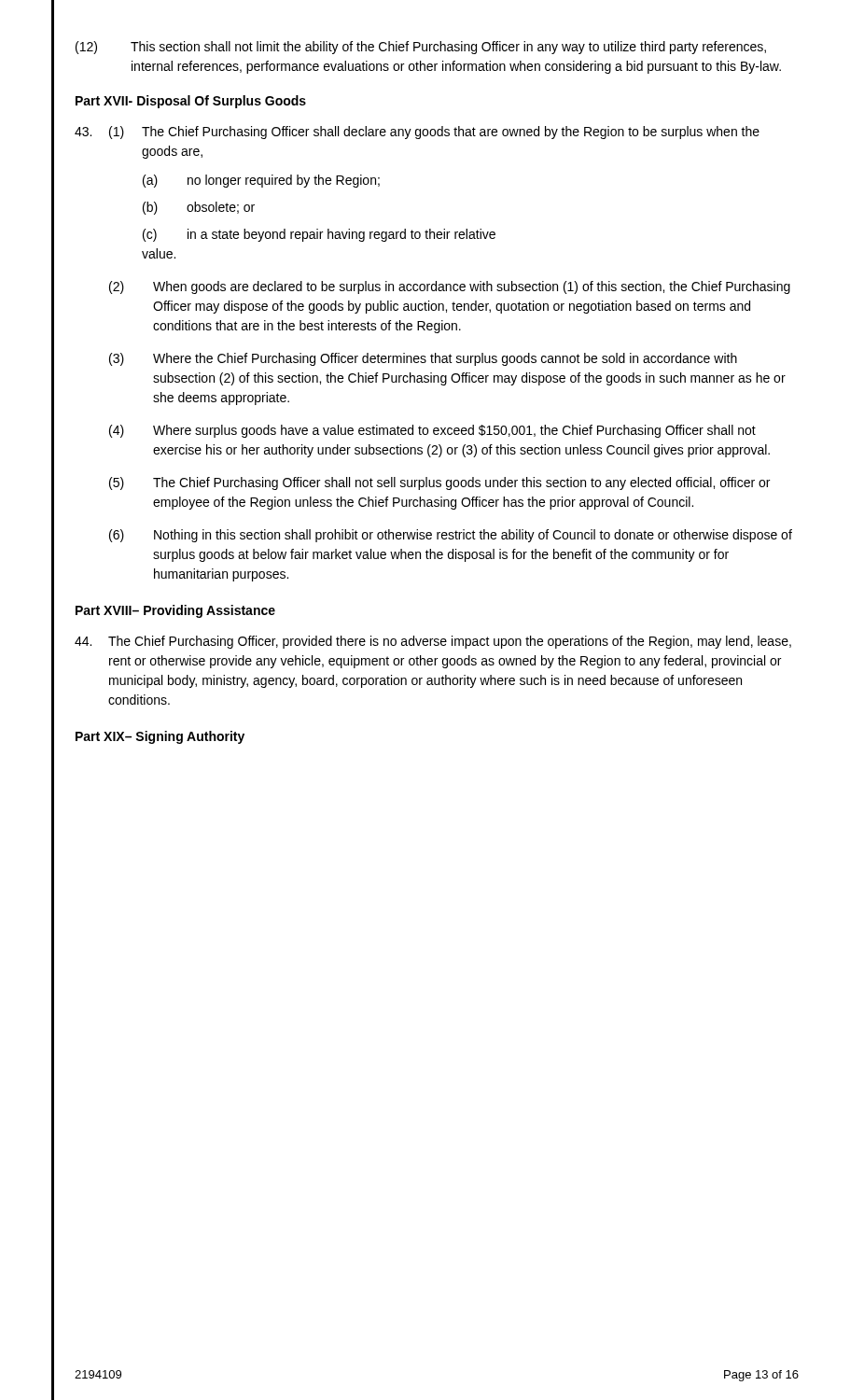Click the section header that begins "Part XVII- Disposal Of"
The height and width of the screenshot is (1400, 850).
pos(190,101)
